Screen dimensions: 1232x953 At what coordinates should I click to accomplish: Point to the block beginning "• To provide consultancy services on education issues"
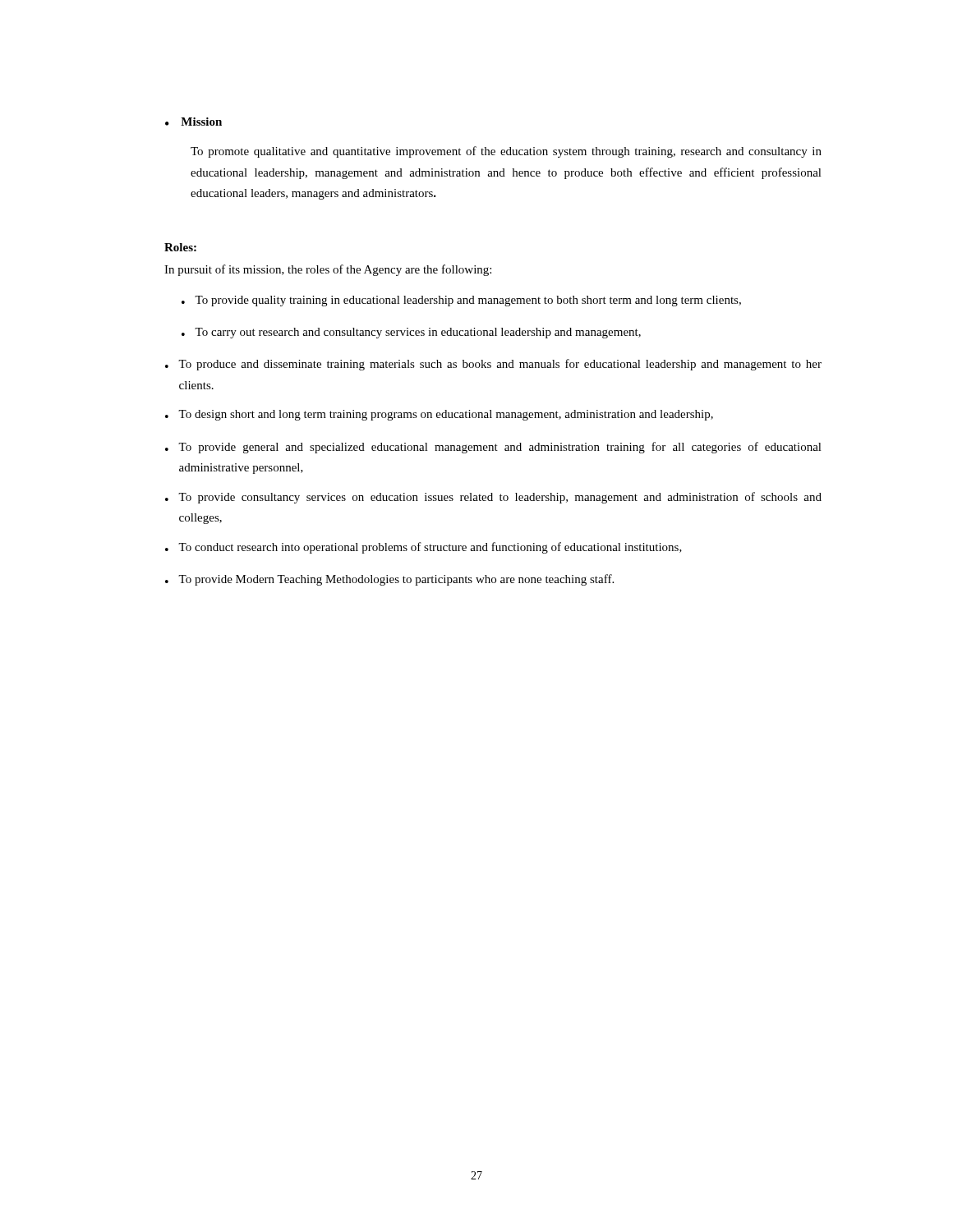click(493, 508)
